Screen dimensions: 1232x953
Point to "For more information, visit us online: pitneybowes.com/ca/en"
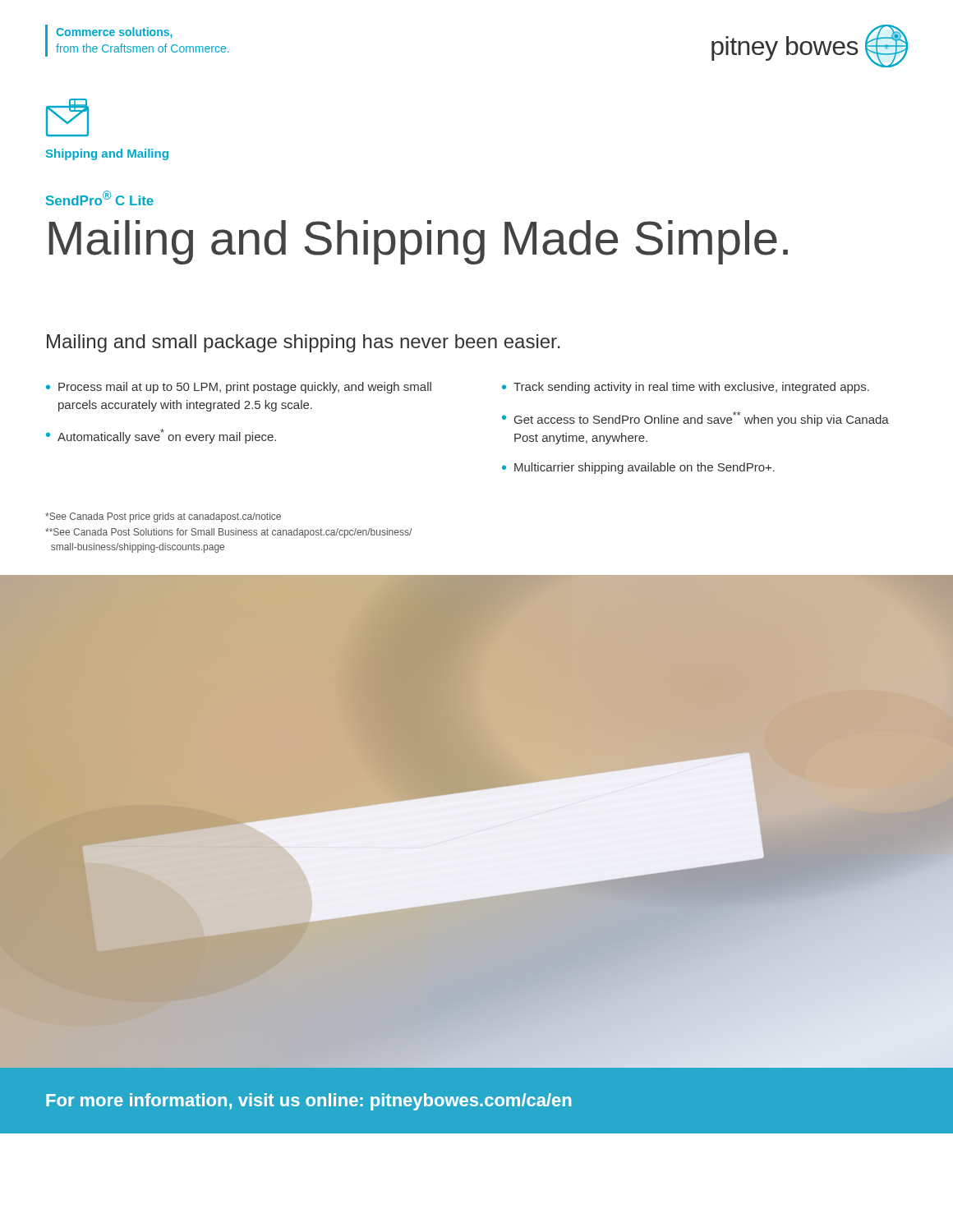(x=309, y=1101)
